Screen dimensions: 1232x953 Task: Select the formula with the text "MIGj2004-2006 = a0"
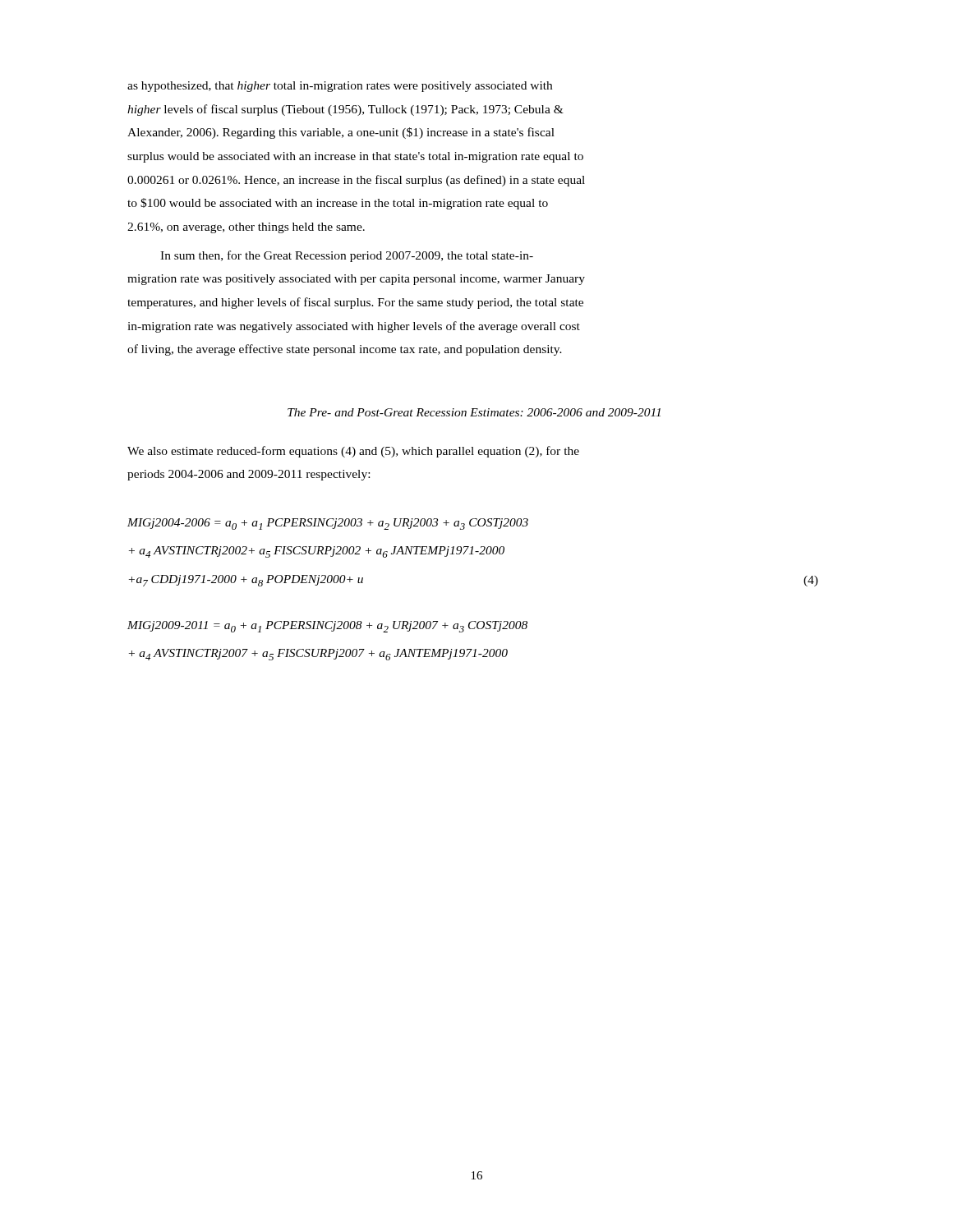tap(474, 551)
